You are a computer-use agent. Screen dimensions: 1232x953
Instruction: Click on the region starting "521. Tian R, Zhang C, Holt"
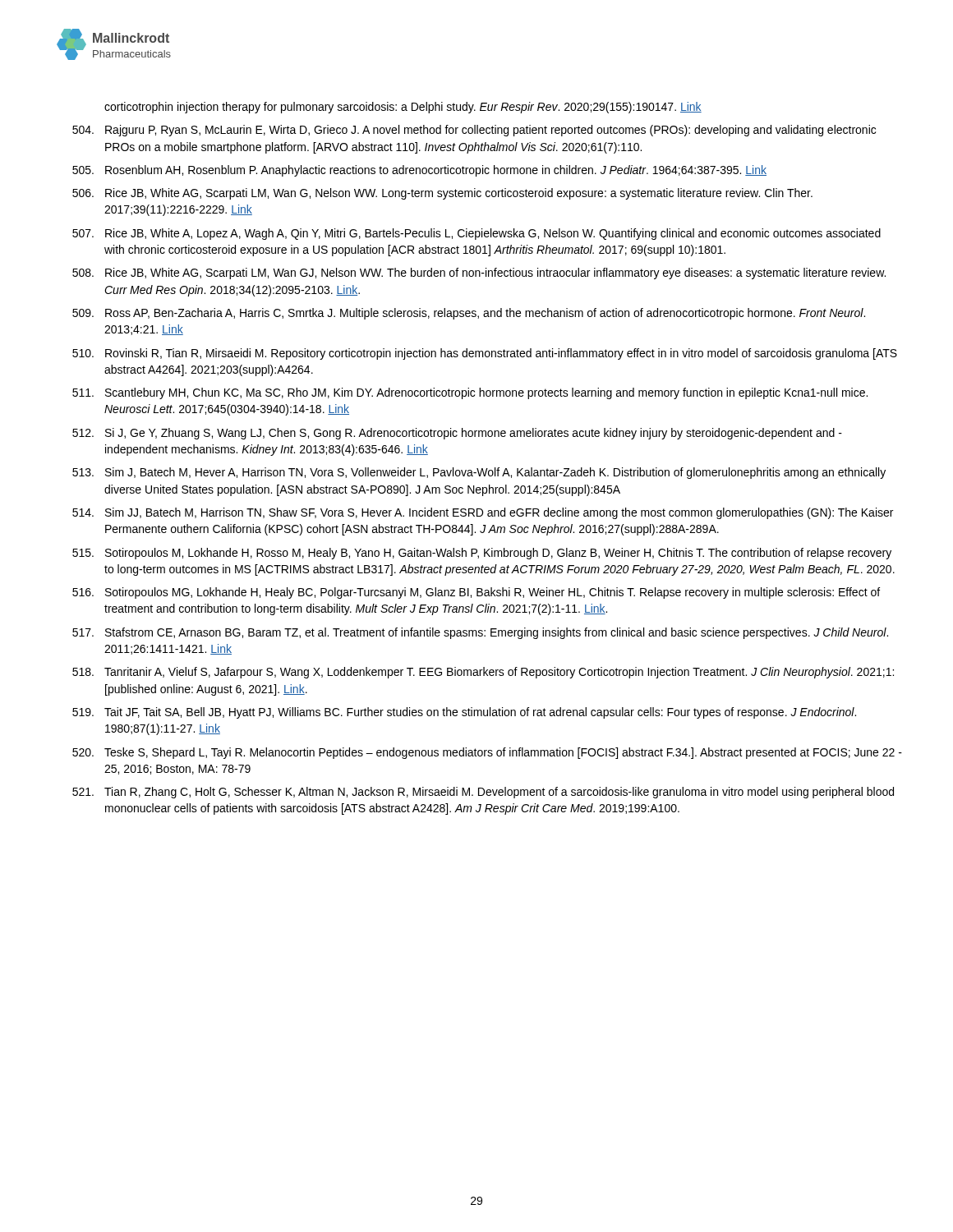(x=476, y=800)
